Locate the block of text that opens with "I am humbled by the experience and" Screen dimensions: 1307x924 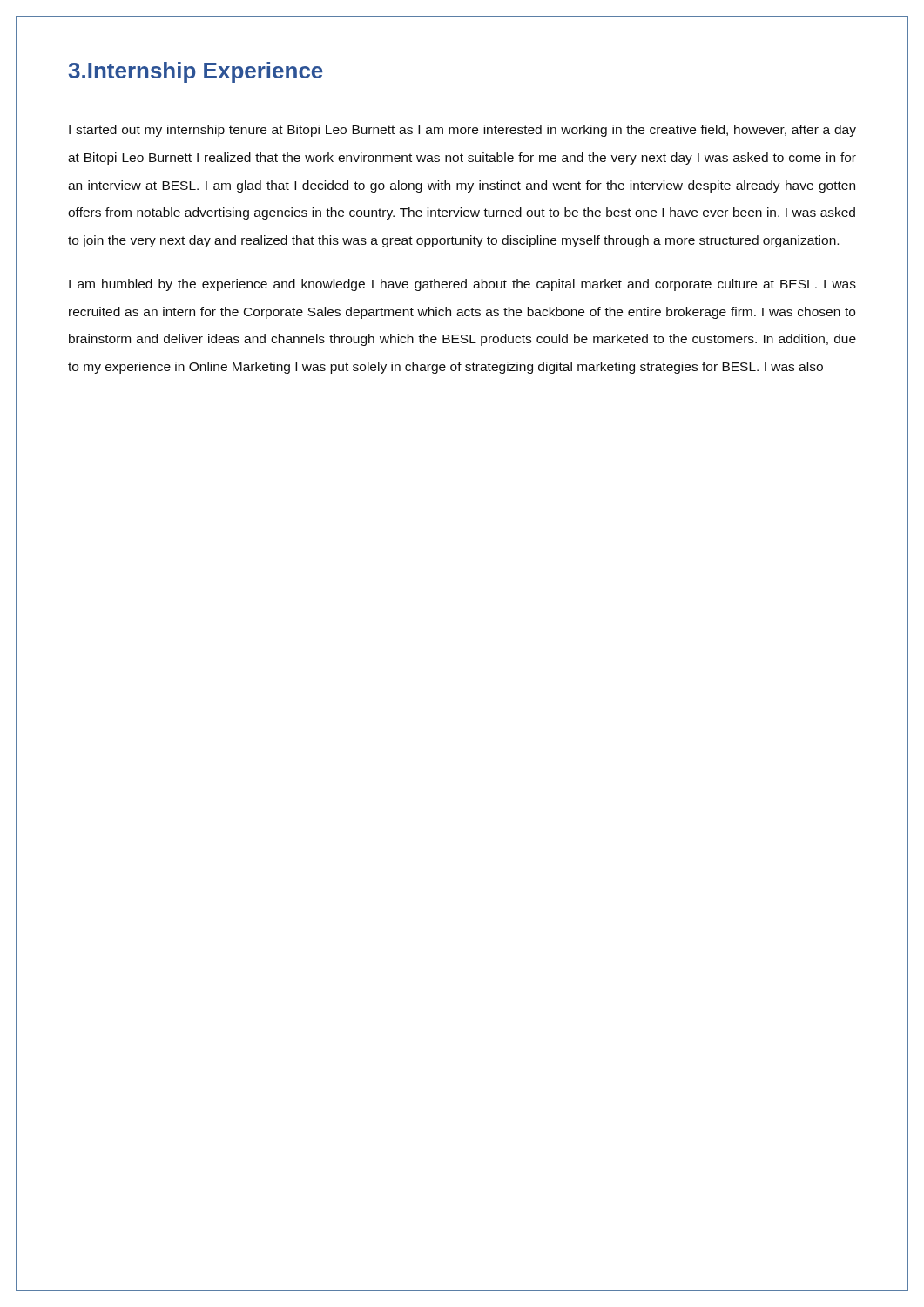462,325
